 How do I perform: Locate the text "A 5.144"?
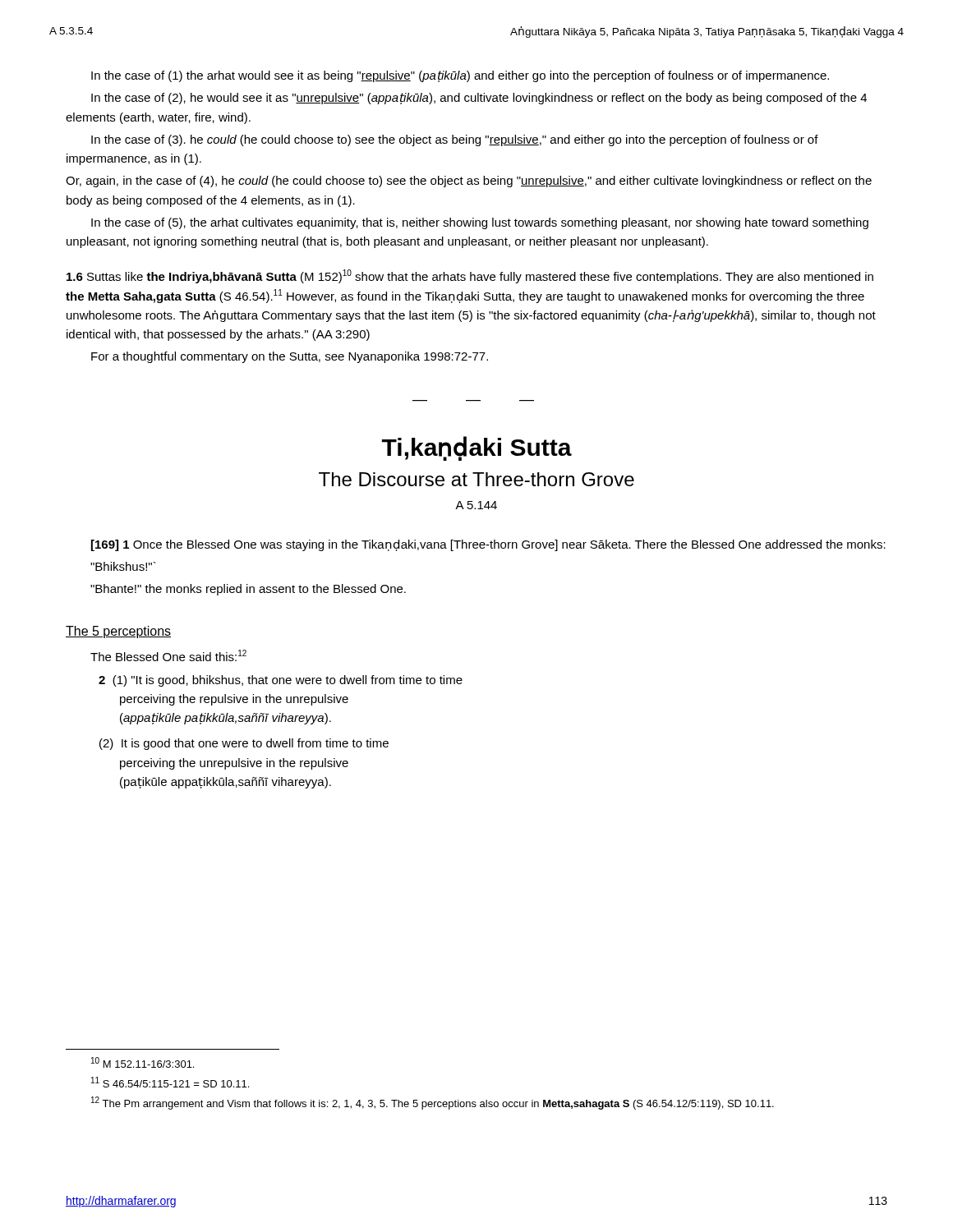476,504
